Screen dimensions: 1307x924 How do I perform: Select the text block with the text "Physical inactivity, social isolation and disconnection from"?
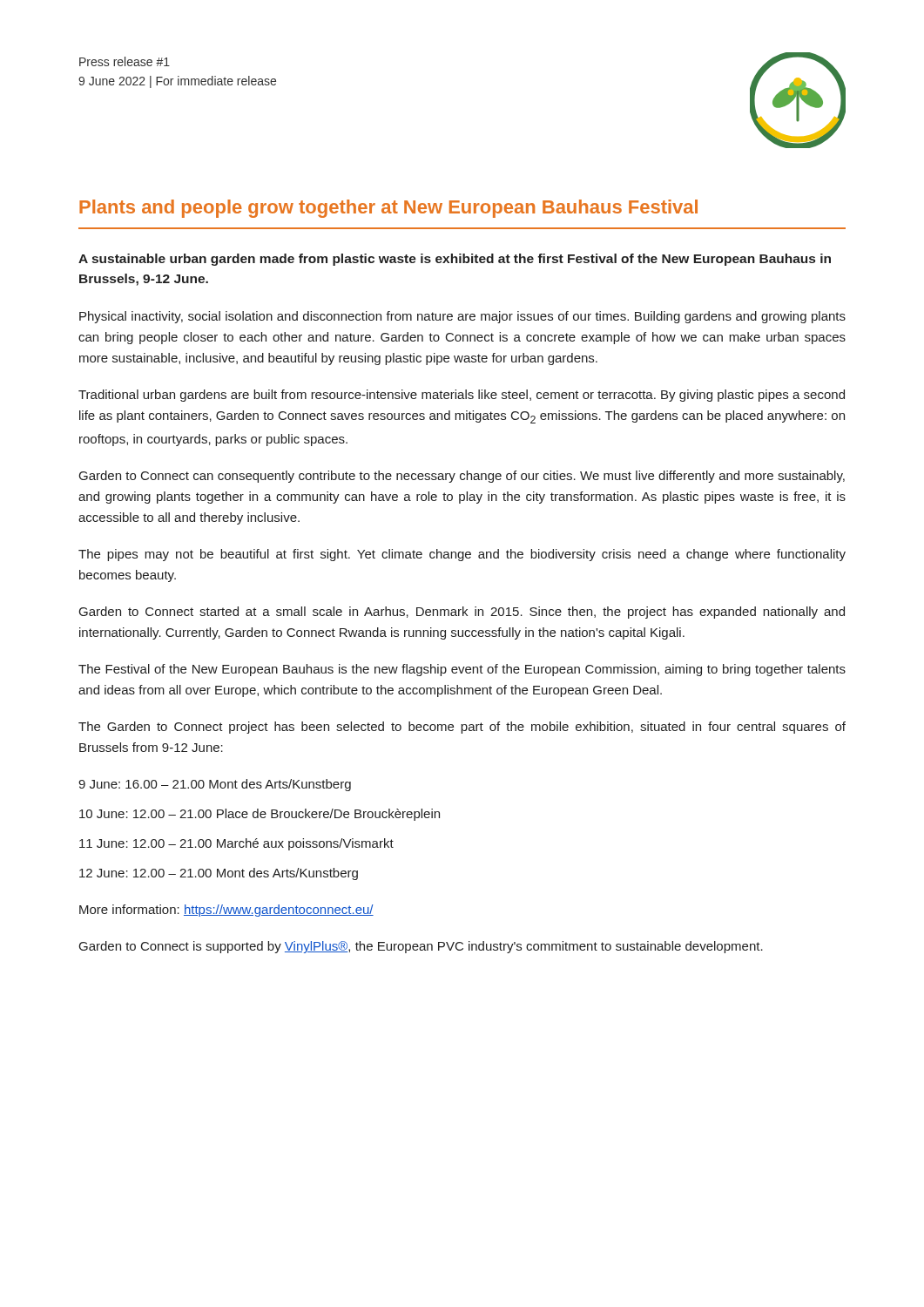[462, 337]
